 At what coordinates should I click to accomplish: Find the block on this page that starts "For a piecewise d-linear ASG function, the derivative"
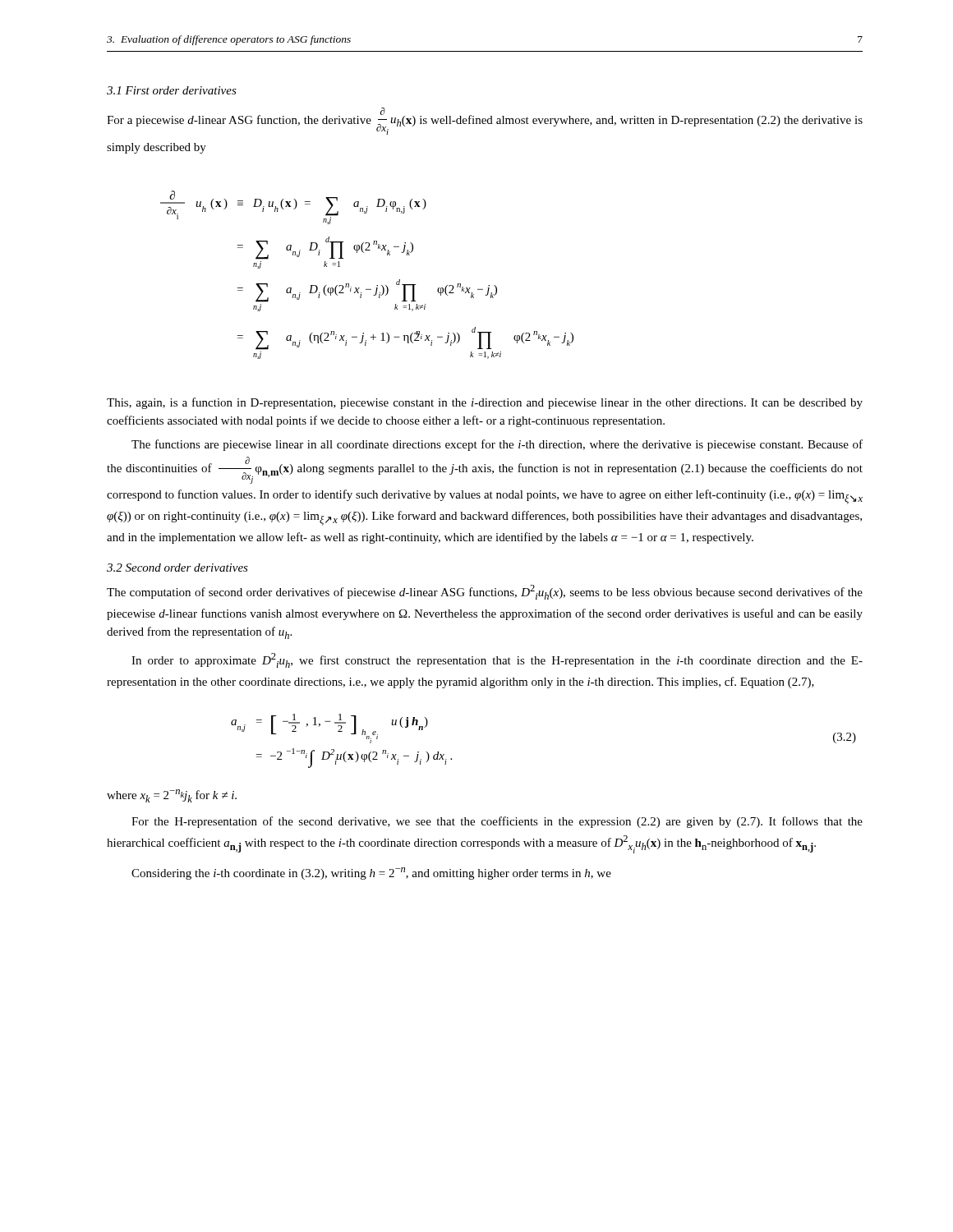[x=485, y=130]
